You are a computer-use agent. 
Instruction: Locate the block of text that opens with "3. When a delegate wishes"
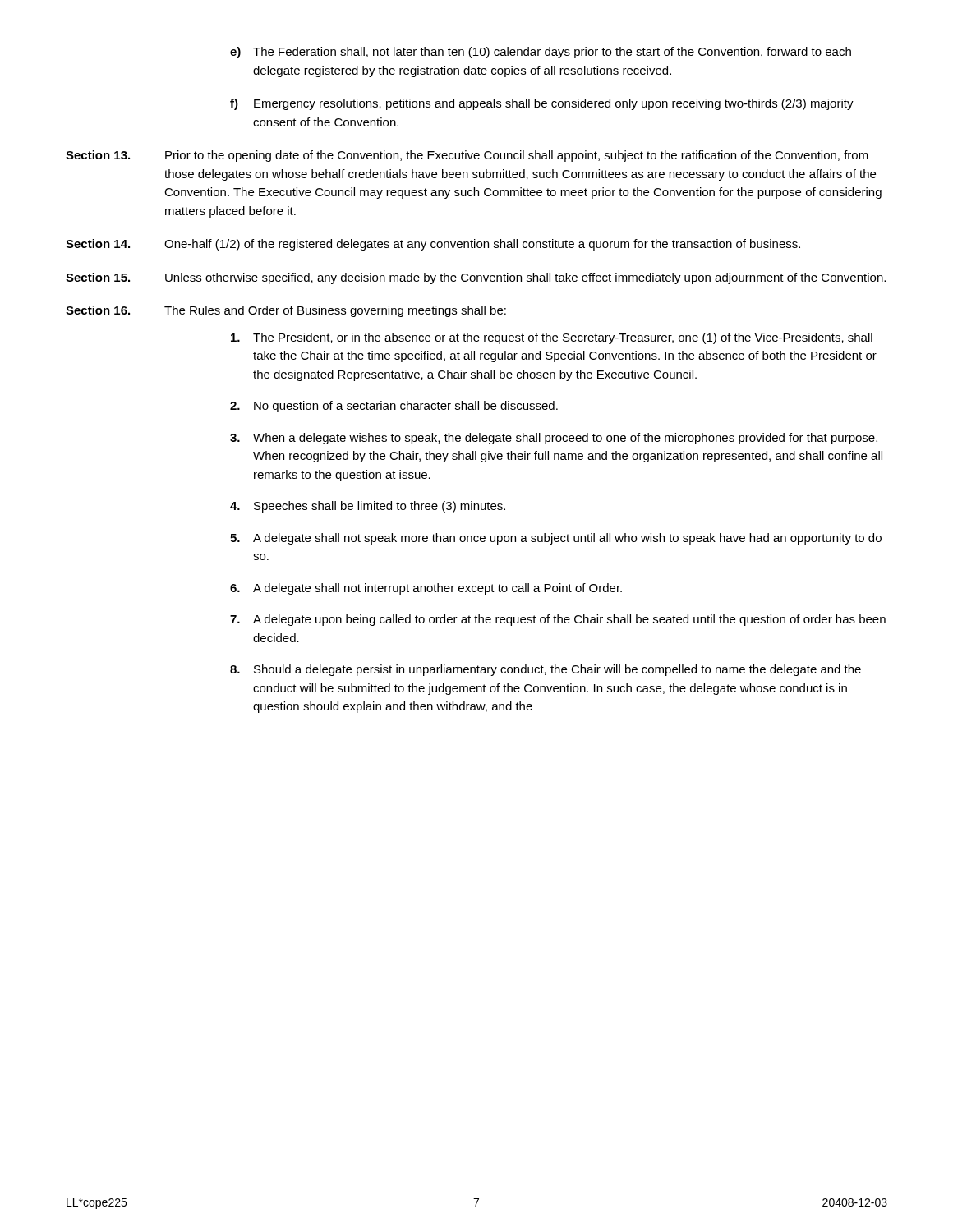click(559, 456)
